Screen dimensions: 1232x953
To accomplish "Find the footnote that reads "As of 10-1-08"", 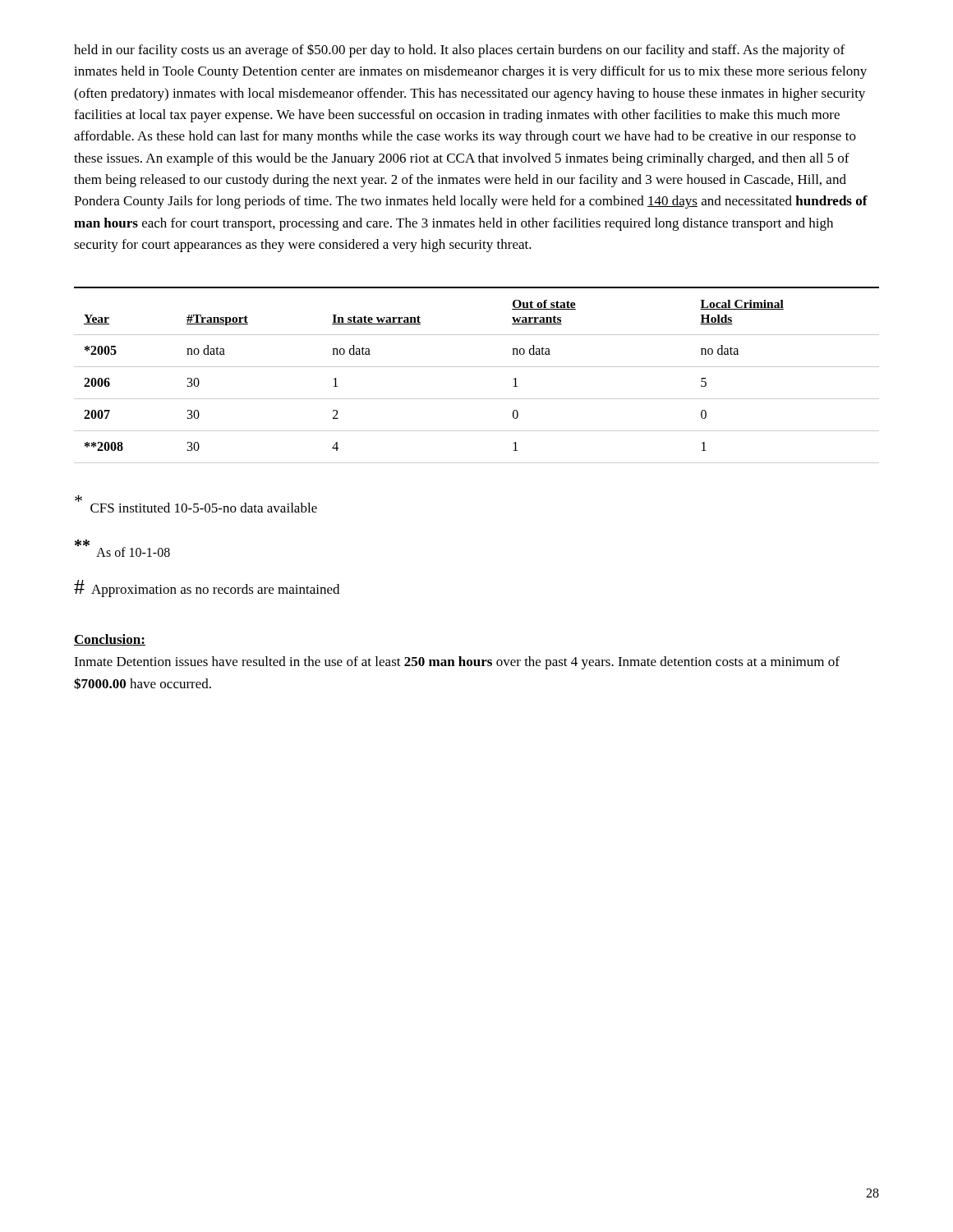I will pos(122,548).
